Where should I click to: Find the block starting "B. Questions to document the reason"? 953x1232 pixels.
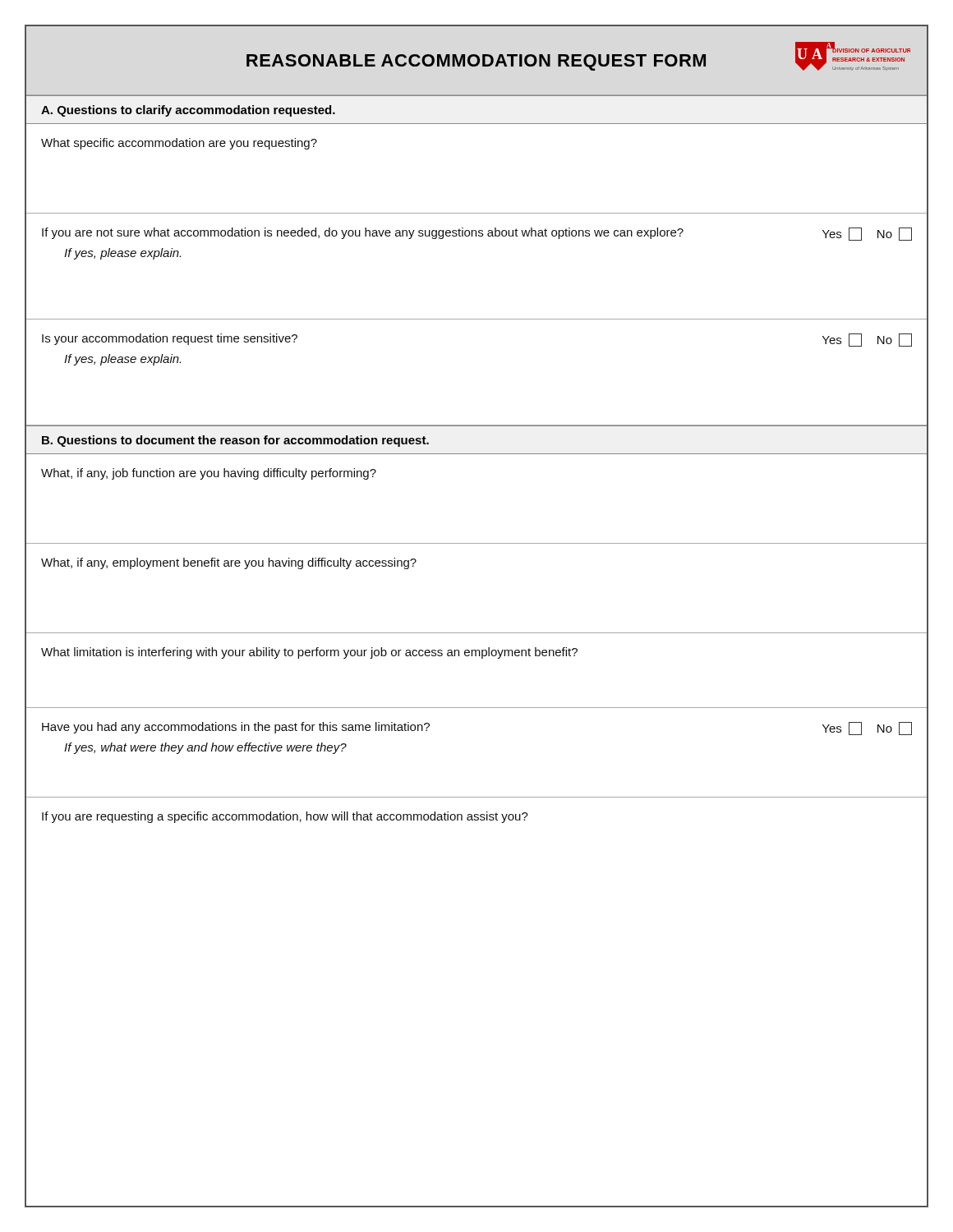[235, 440]
